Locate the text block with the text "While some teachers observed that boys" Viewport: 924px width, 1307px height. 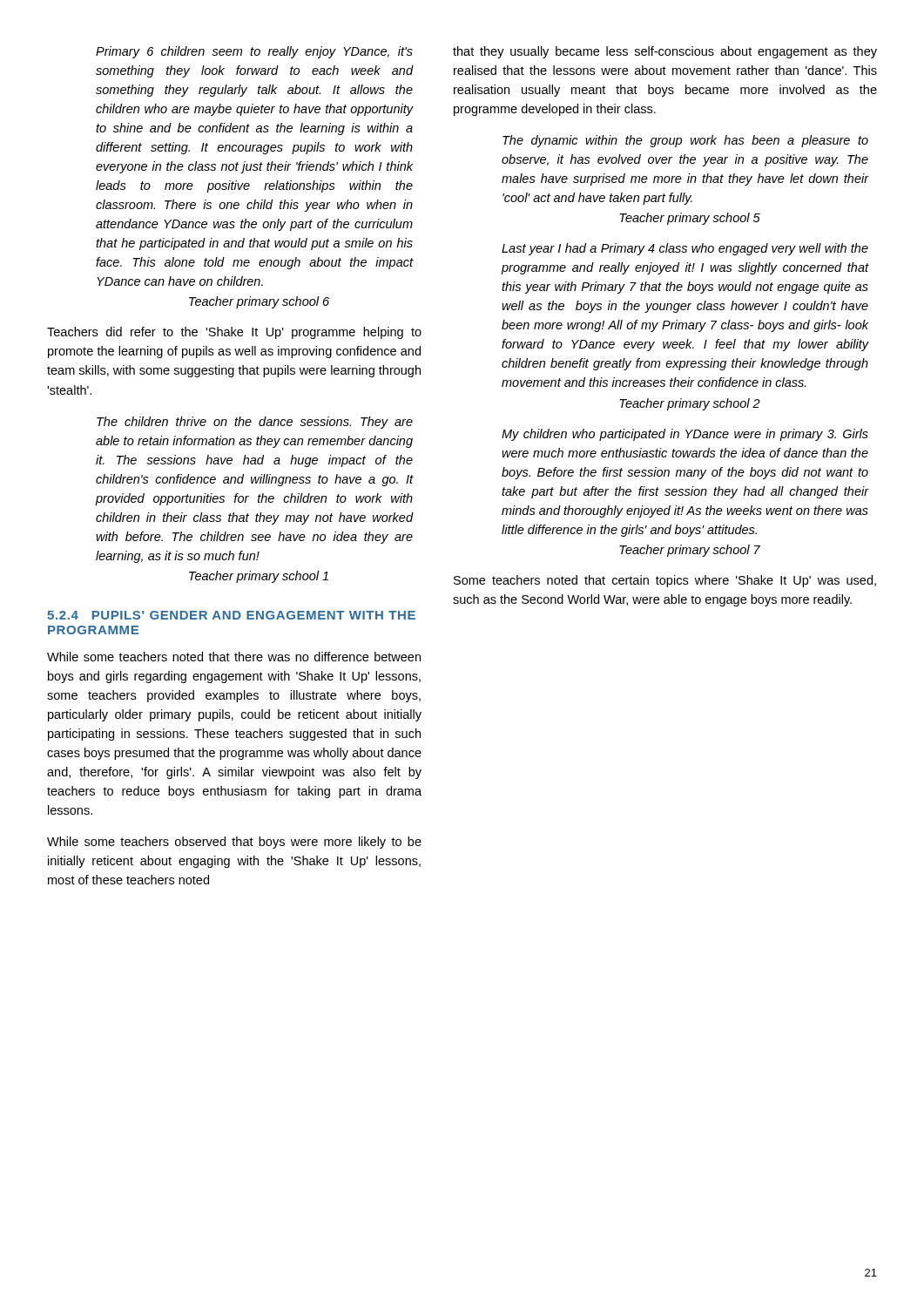point(234,861)
